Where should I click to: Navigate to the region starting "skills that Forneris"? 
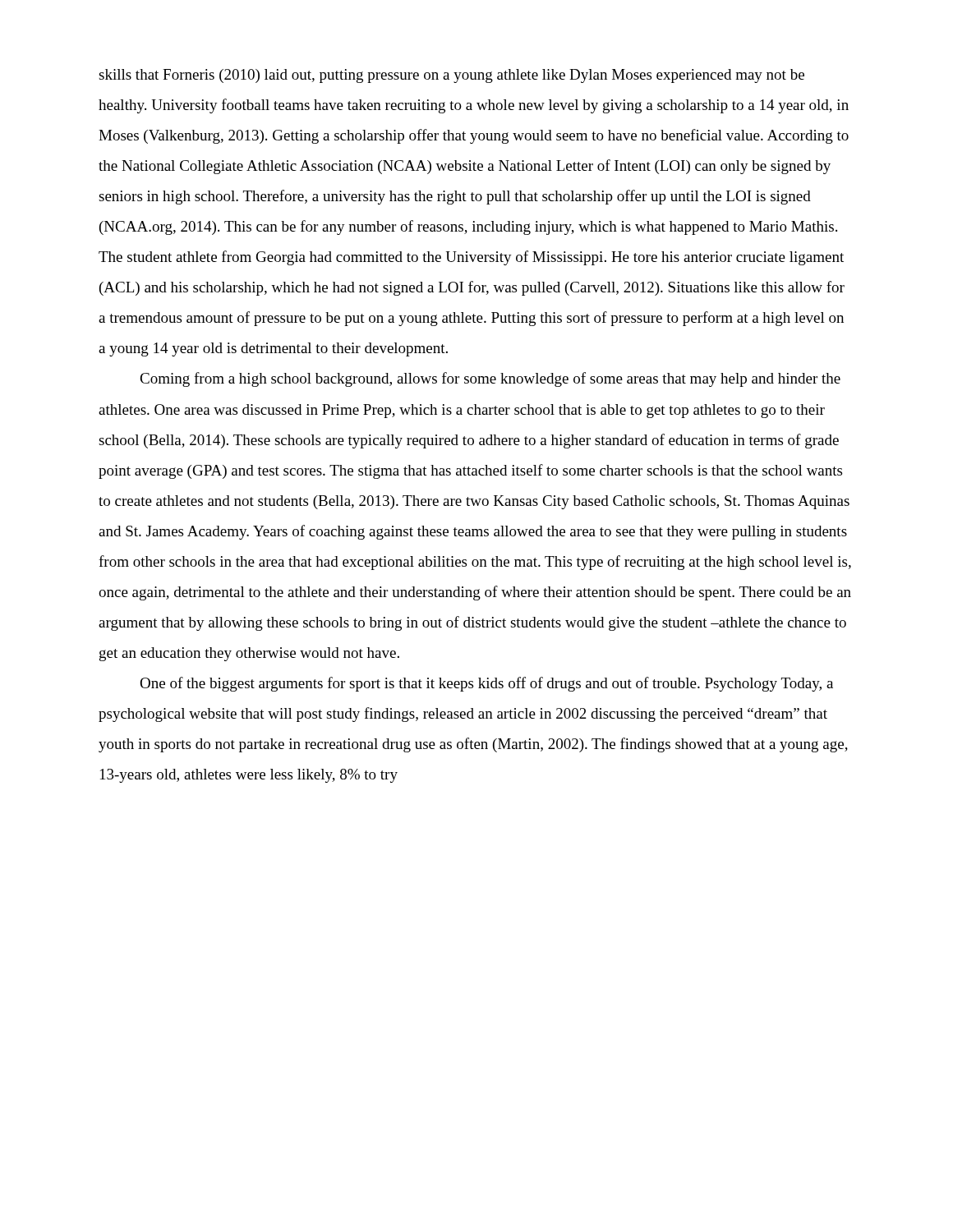coord(476,211)
